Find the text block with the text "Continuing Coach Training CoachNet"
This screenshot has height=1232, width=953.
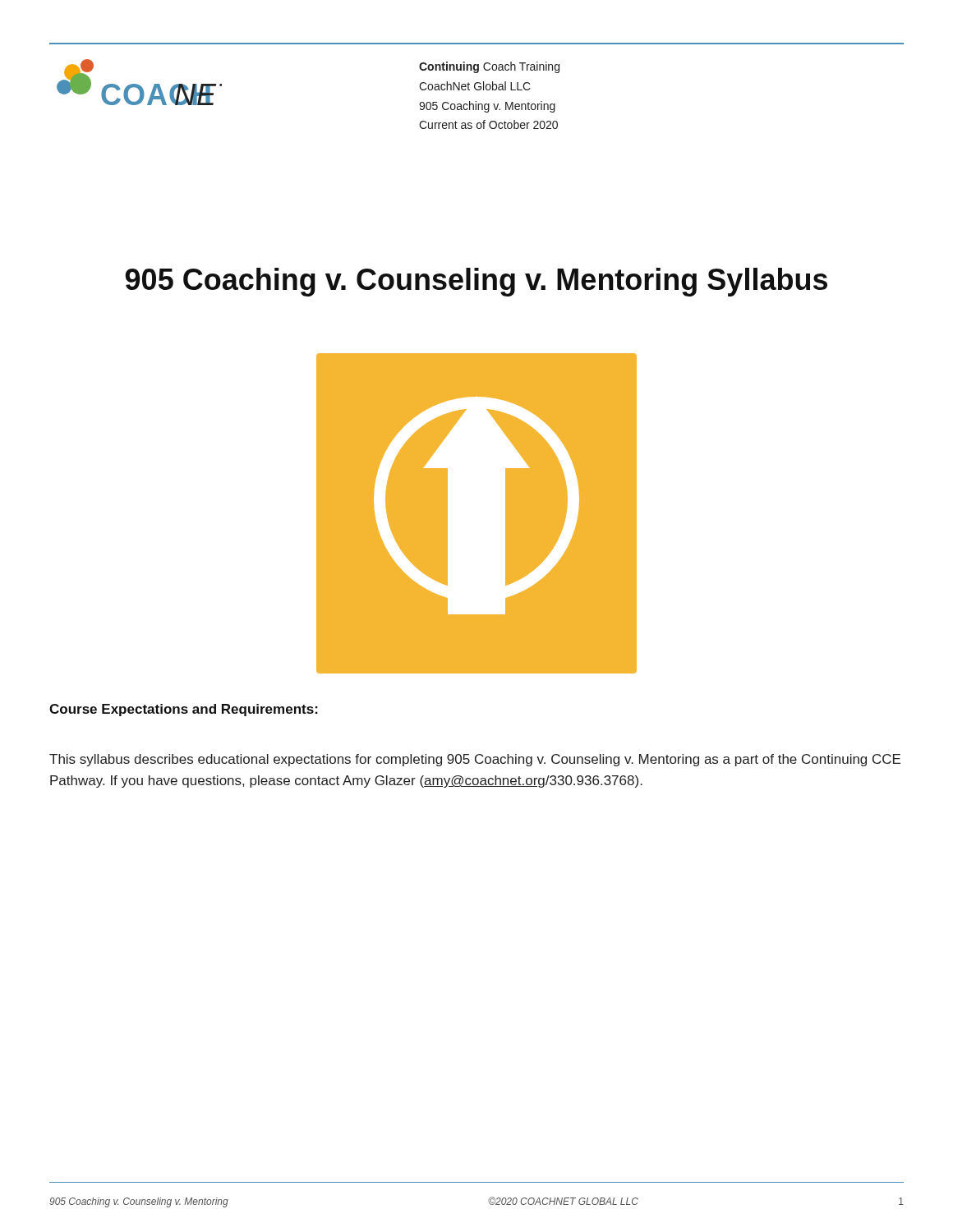[x=490, y=96]
